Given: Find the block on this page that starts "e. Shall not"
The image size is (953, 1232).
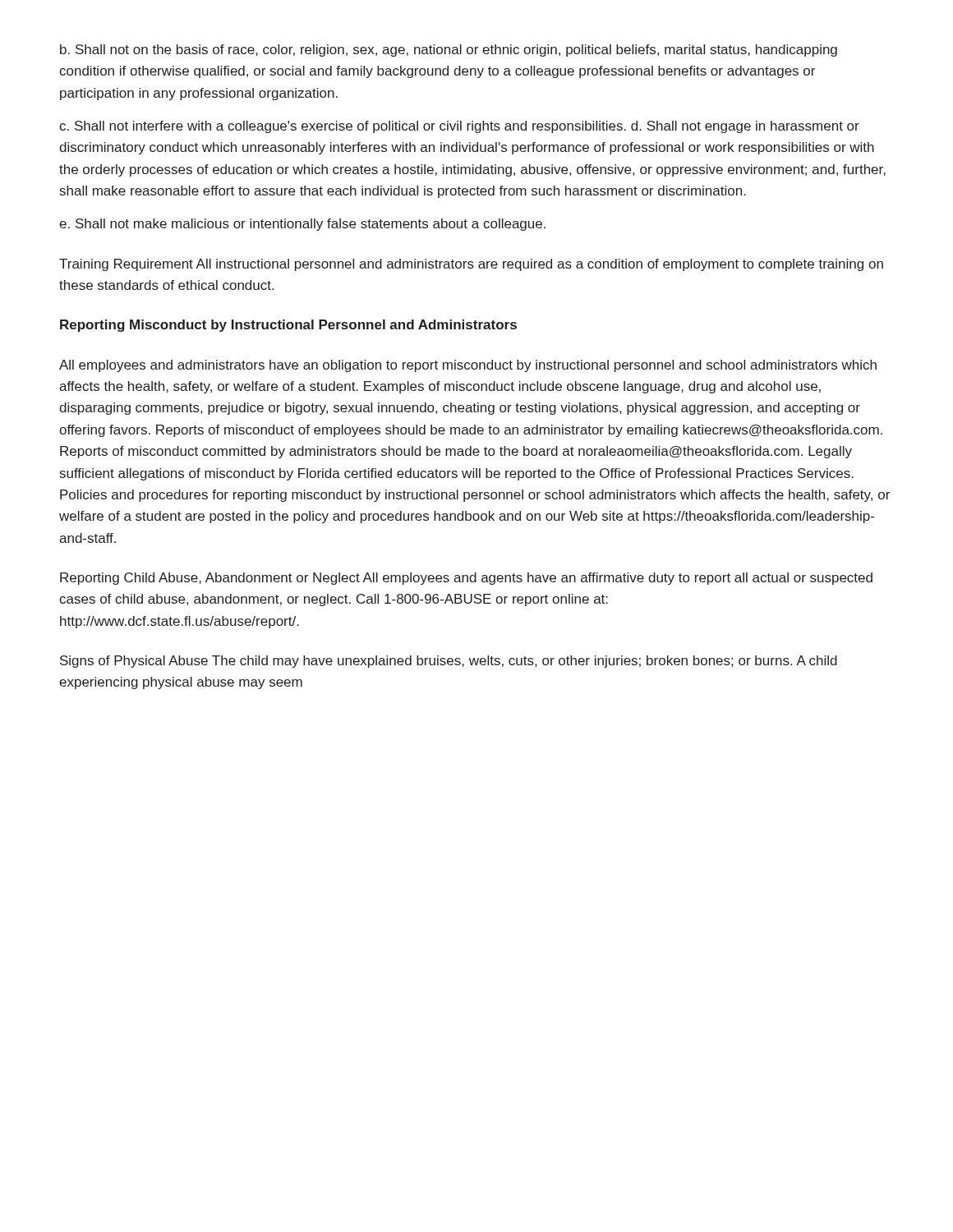Looking at the screenshot, I should pyautogui.click(x=303, y=224).
